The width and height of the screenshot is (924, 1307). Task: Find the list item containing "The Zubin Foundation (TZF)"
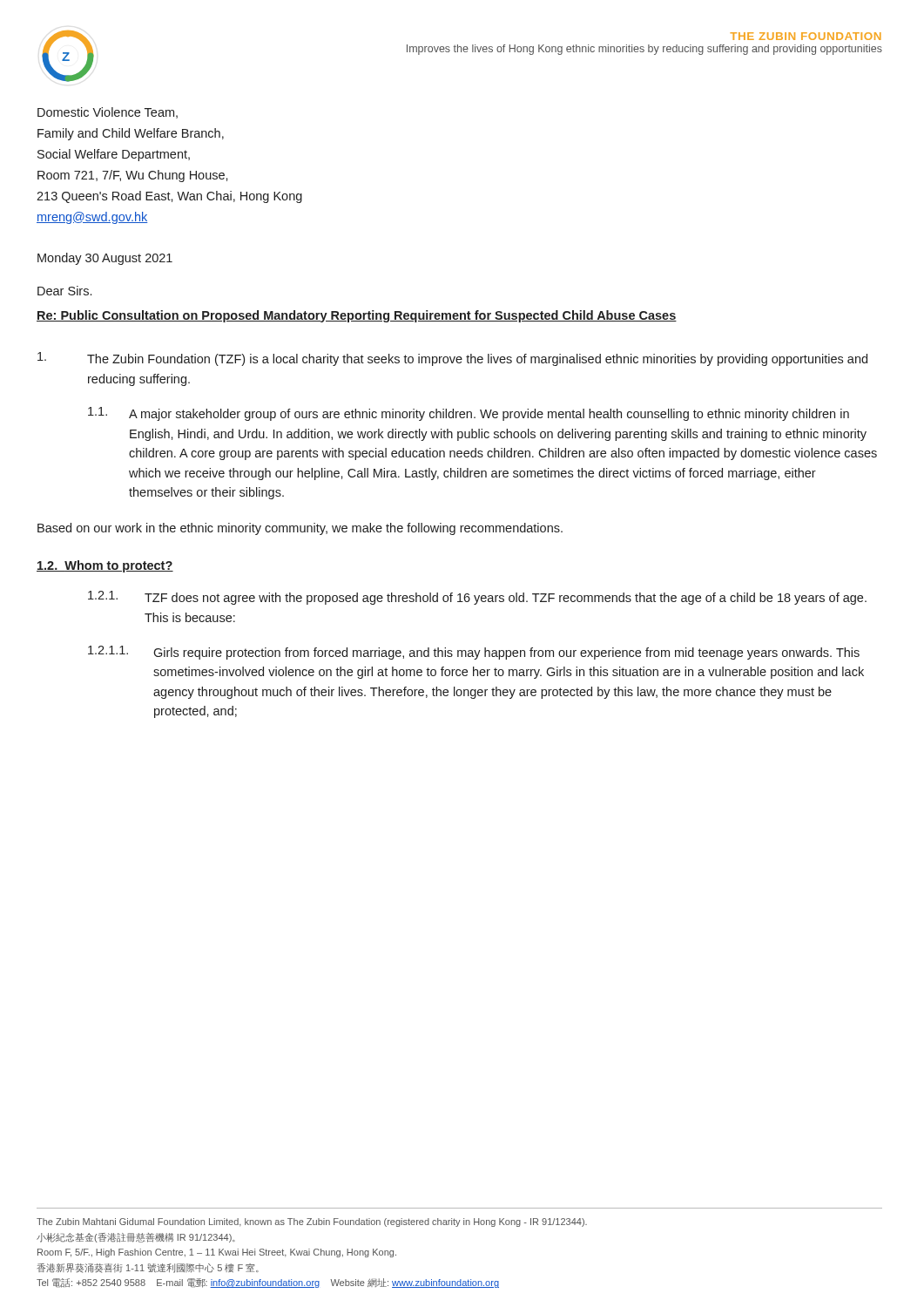459,369
